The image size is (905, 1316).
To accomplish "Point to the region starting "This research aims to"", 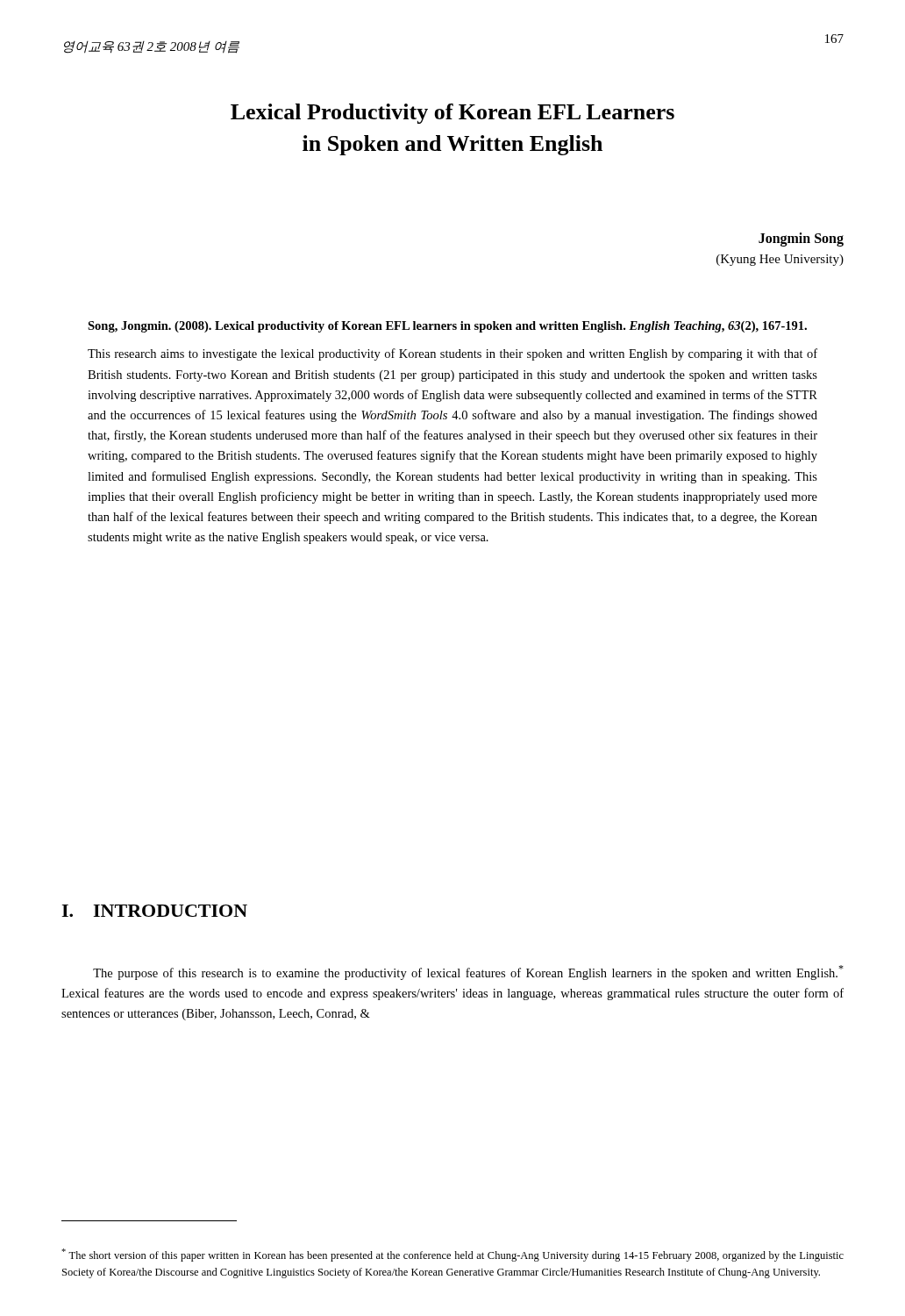I will click(x=452, y=445).
